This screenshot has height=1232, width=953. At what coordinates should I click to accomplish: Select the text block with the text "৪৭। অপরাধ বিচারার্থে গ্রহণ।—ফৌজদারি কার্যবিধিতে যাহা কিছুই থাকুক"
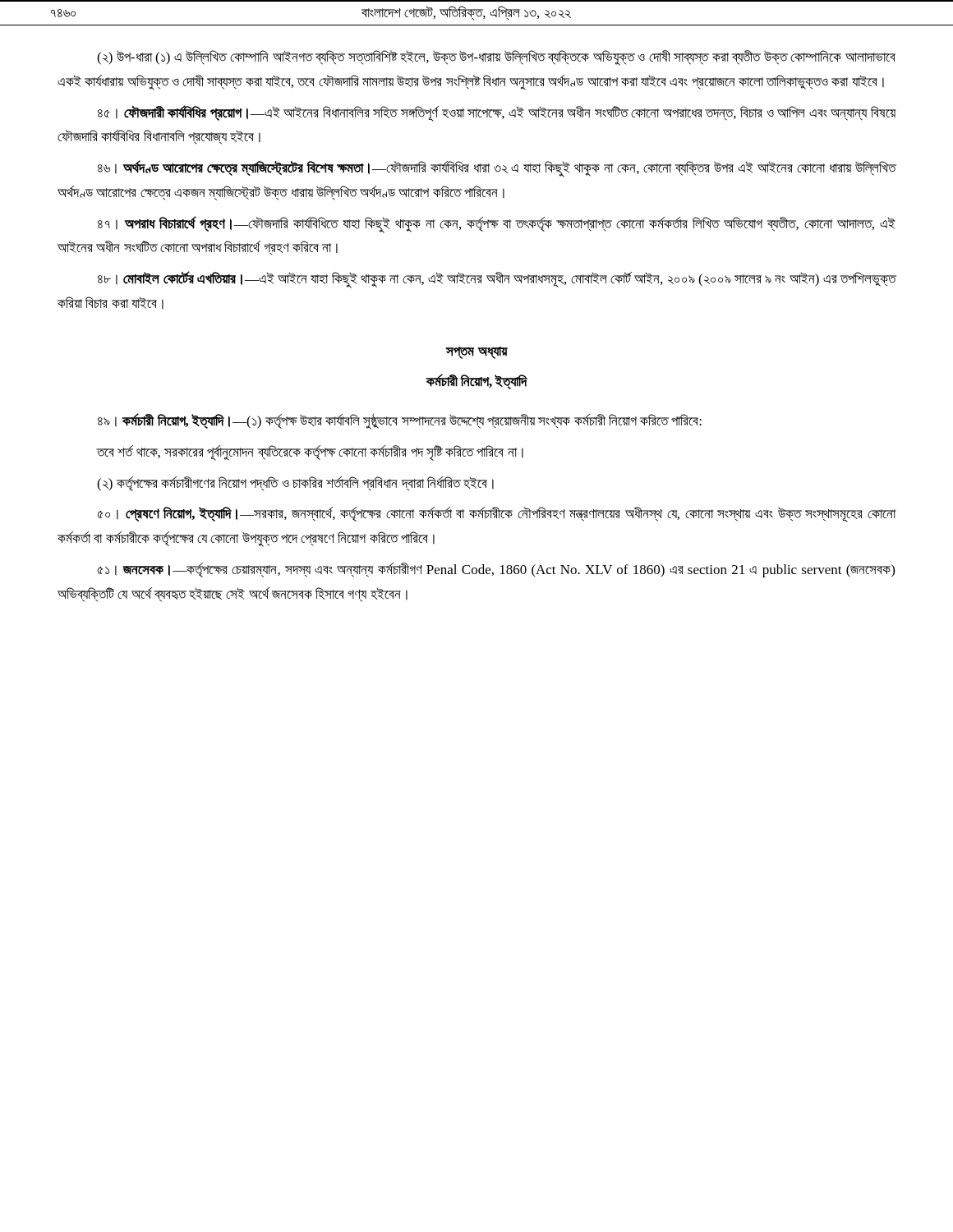(x=476, y=236)
